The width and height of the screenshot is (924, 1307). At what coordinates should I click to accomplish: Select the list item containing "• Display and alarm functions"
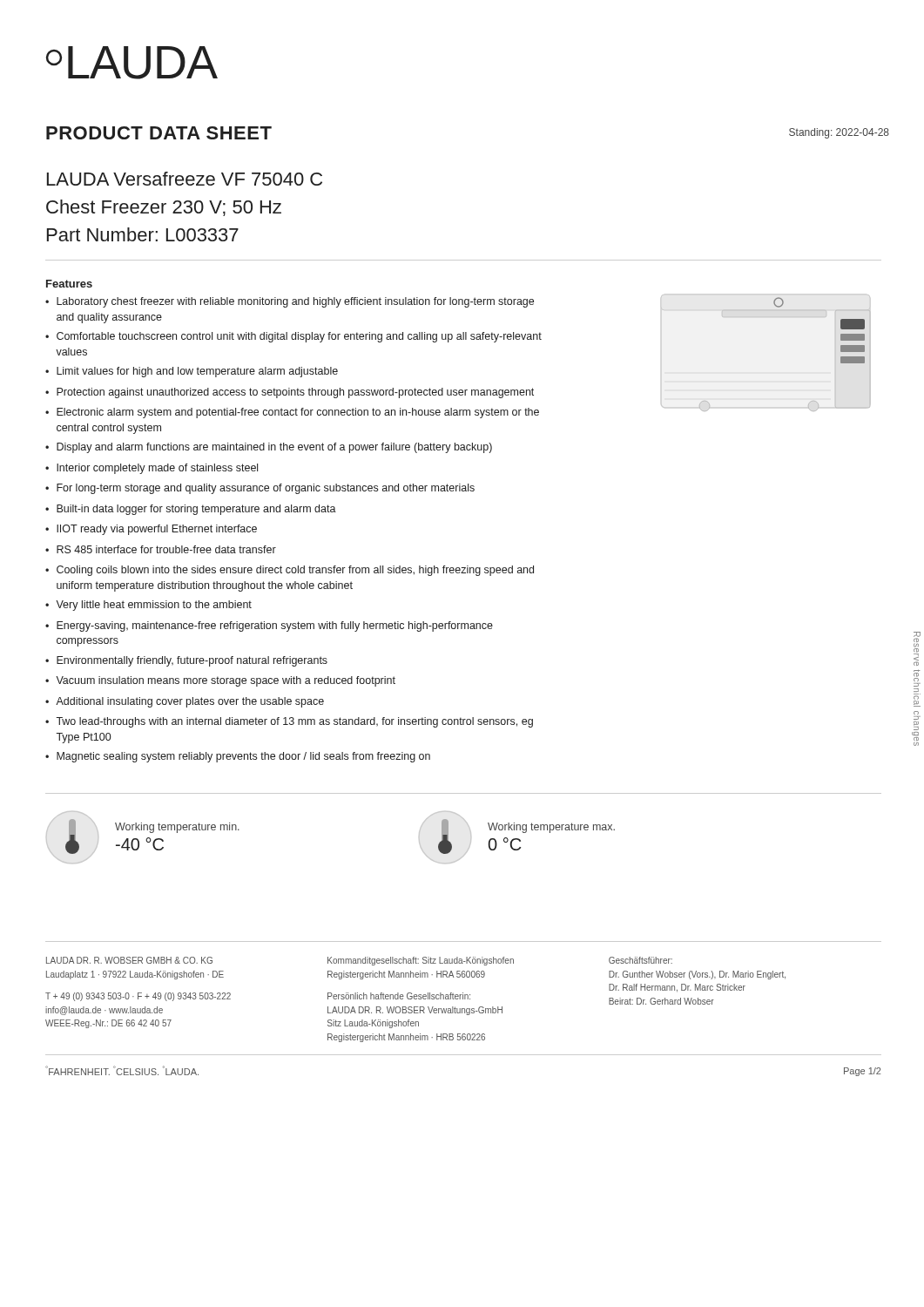[x=269, y=448]
